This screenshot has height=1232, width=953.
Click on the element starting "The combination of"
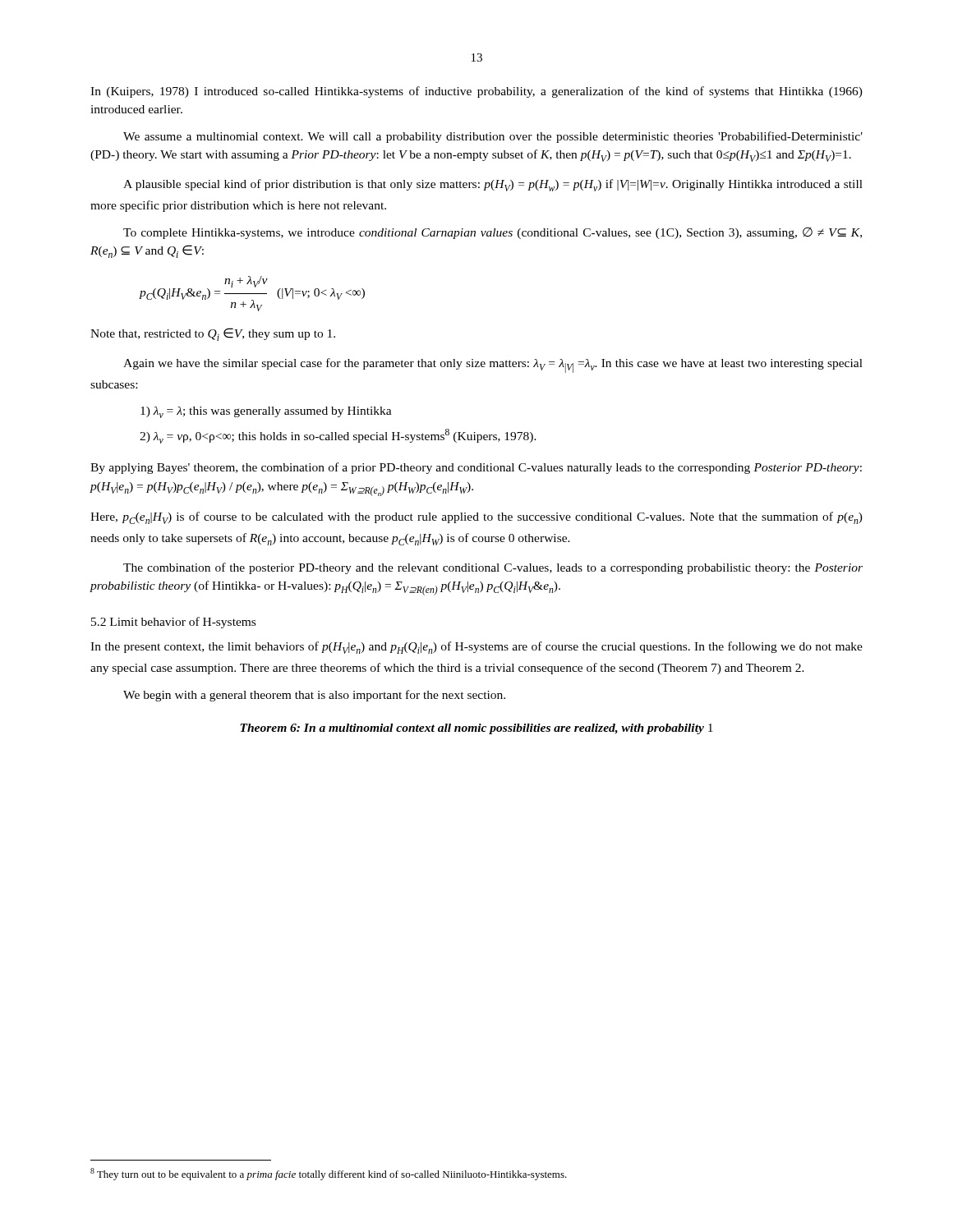476,578
